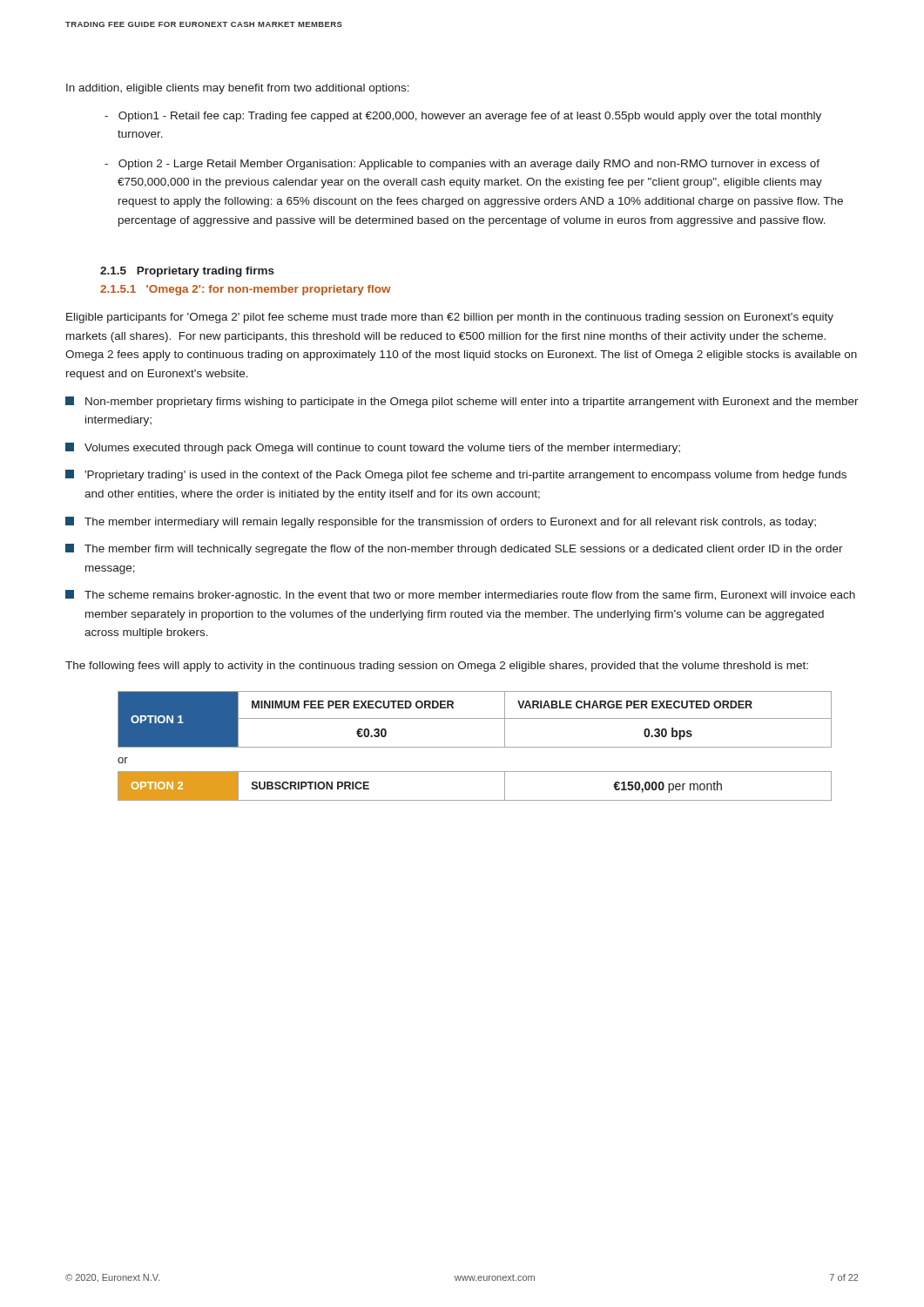Point to the block beginning "In addition, eligible clients"
The image size is (924, 1307).
(238, 88)
